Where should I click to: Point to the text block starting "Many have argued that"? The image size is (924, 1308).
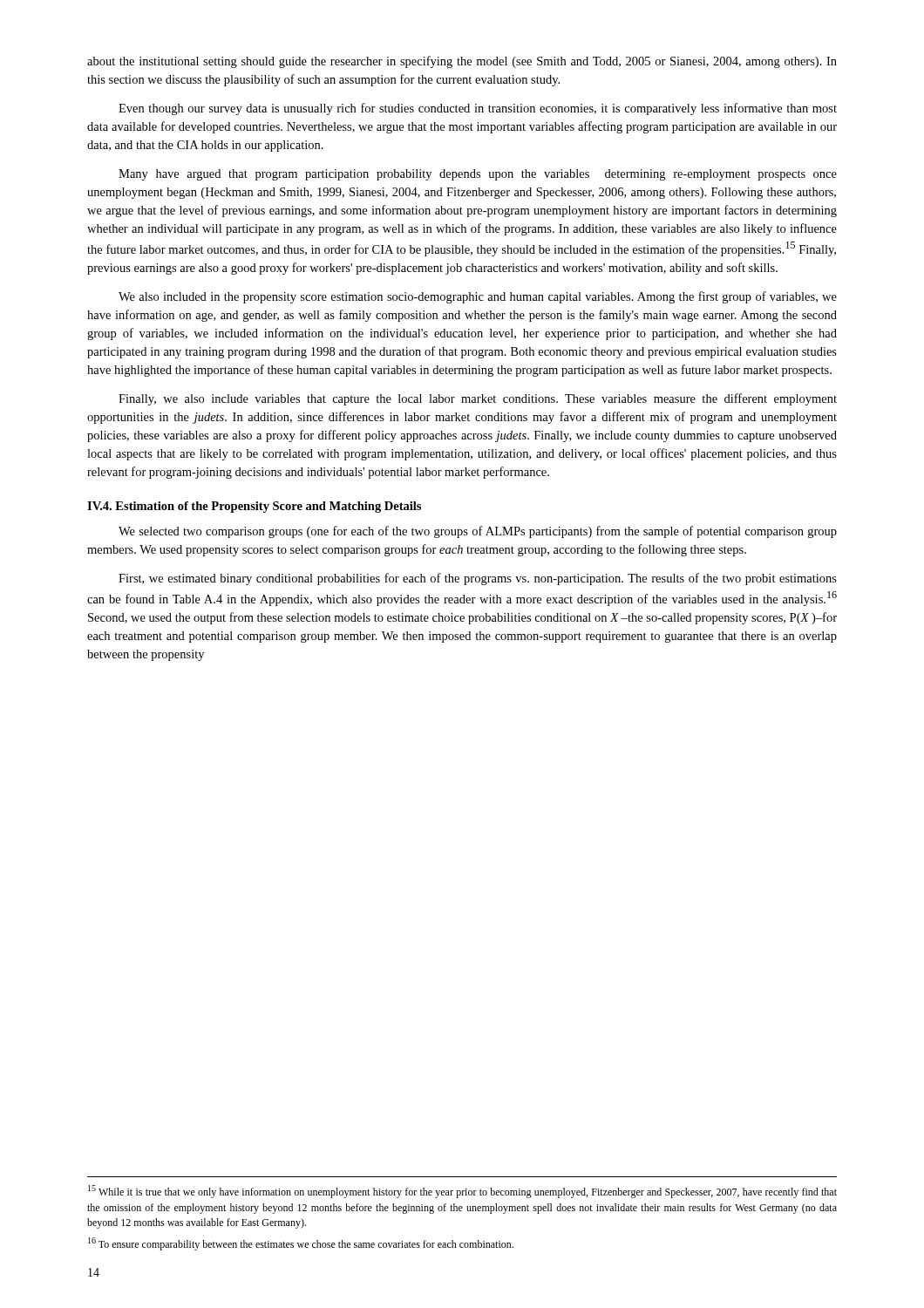(462, 221)
